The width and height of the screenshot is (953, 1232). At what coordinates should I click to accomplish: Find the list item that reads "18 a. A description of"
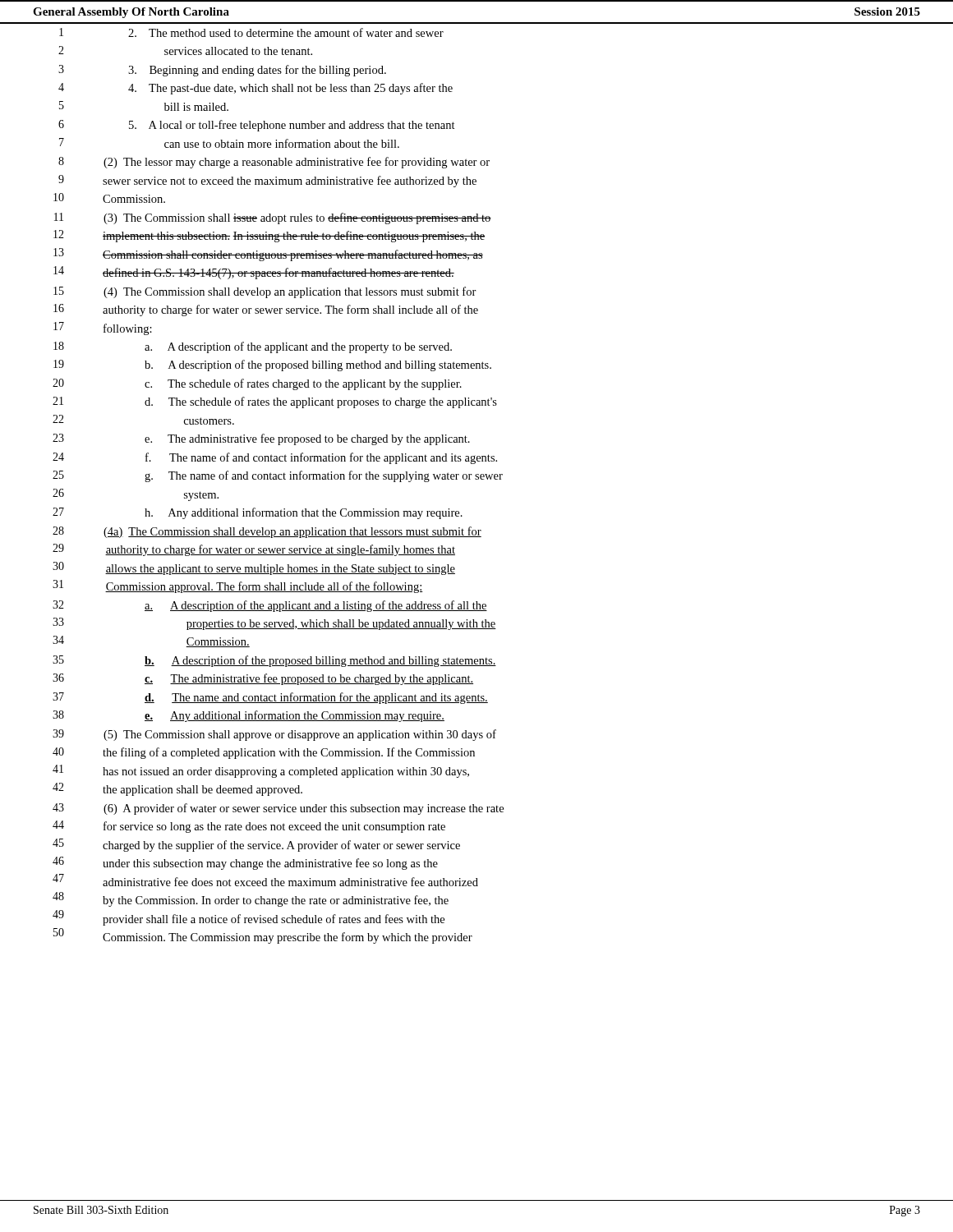pos(253,347)
